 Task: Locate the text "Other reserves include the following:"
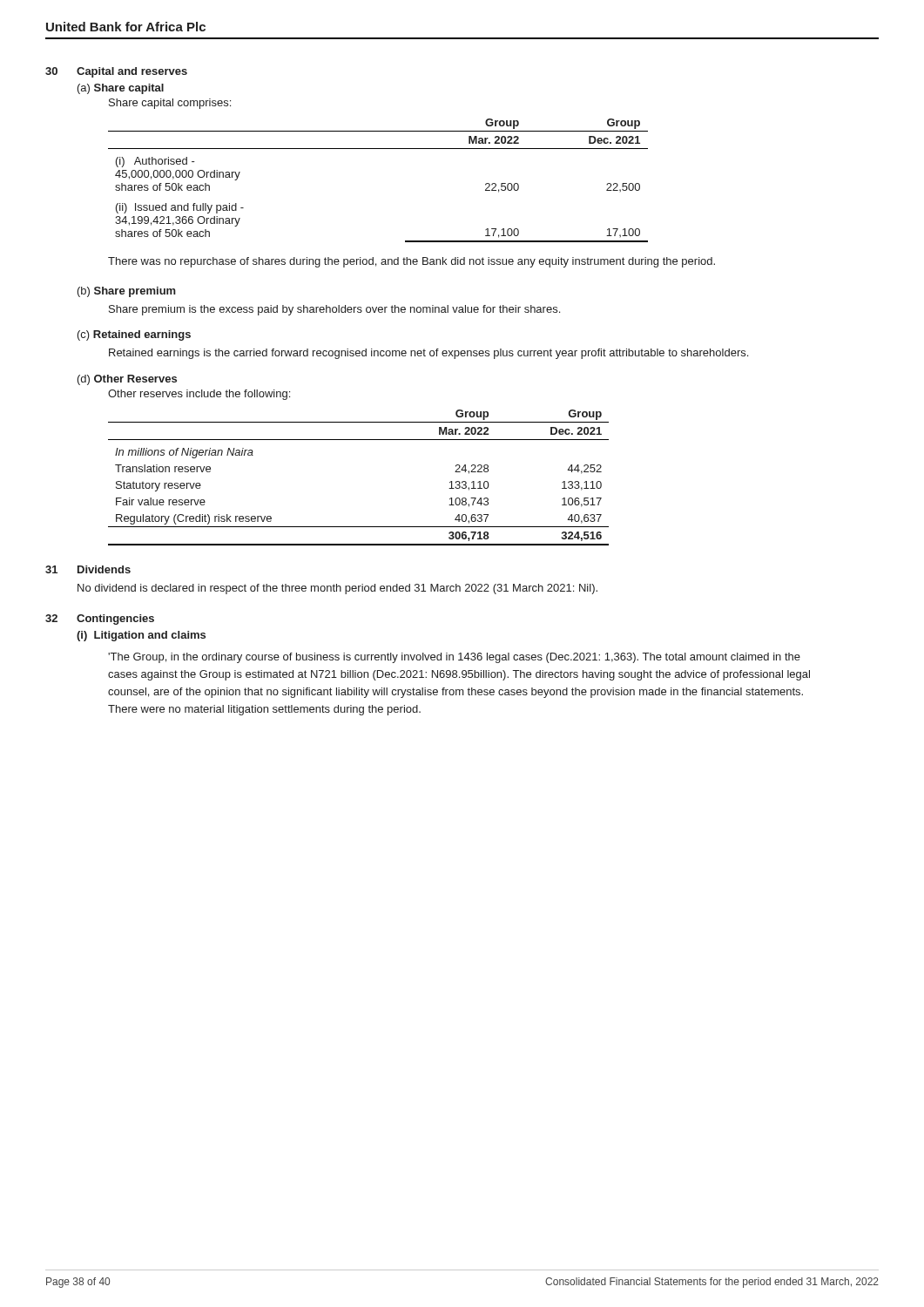[x=200, y=393]
